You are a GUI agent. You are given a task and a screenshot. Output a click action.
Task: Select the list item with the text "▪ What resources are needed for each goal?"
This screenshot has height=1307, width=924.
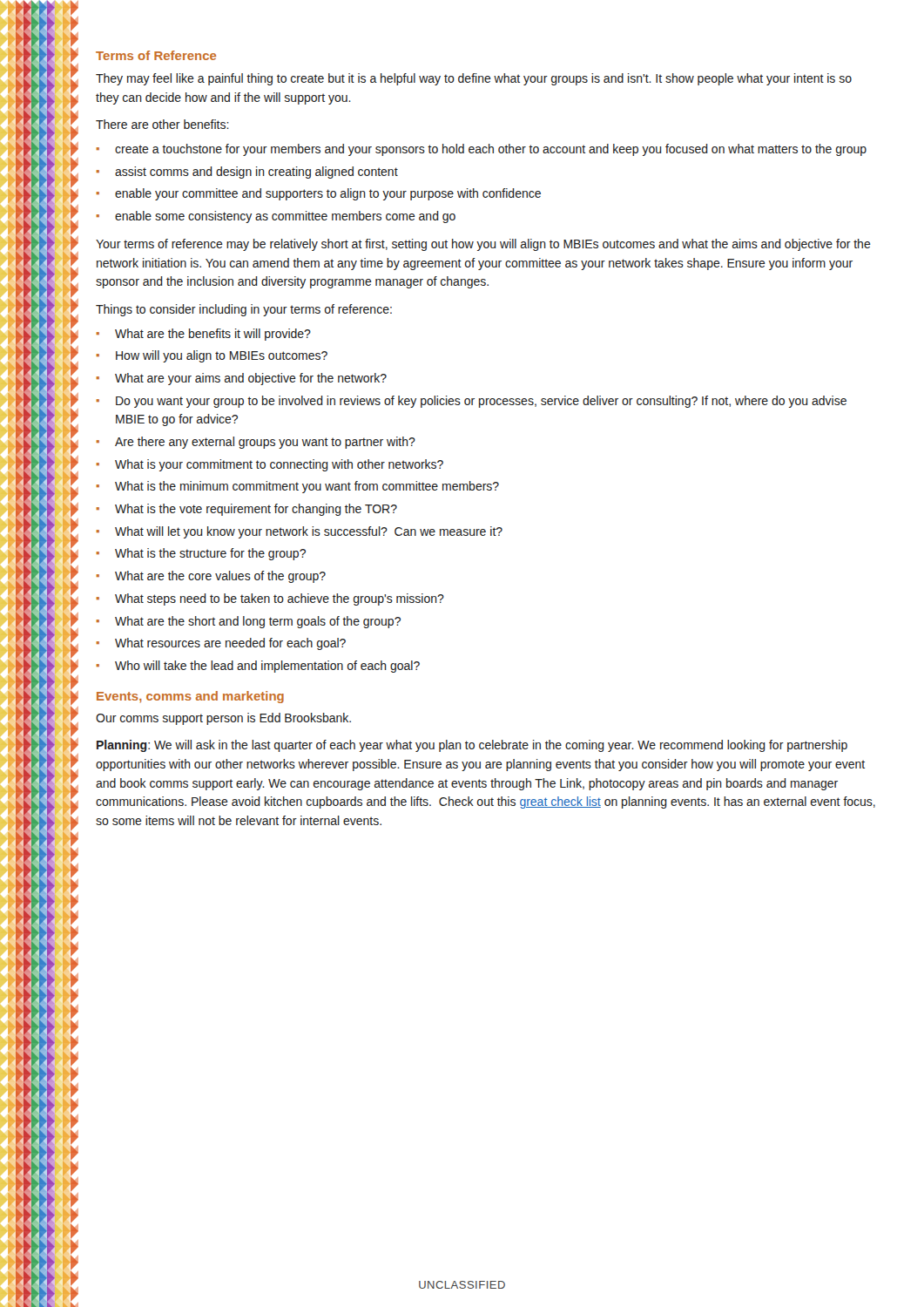(221, 643)
